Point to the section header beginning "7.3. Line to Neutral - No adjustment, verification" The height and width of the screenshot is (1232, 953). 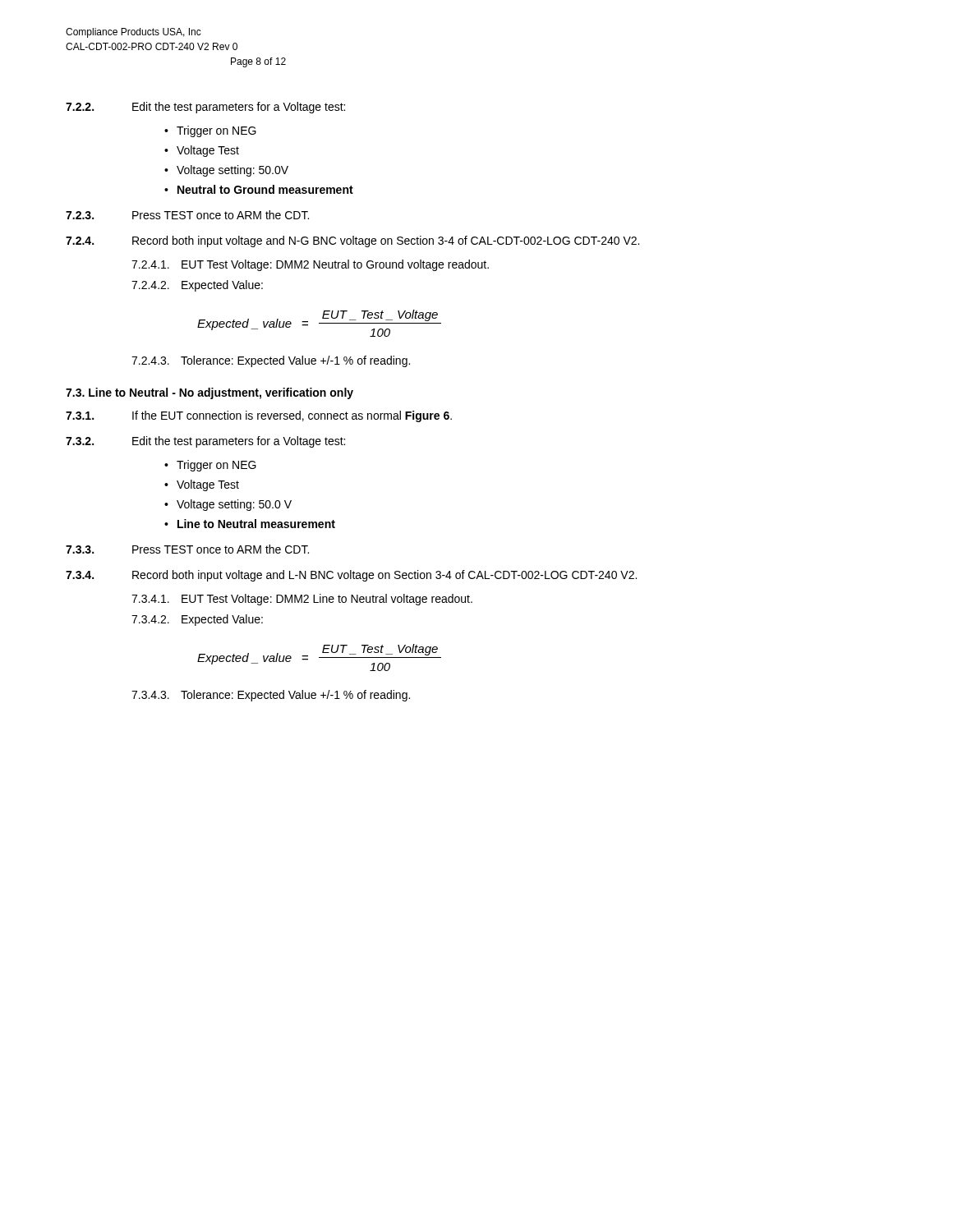point(210,393)
